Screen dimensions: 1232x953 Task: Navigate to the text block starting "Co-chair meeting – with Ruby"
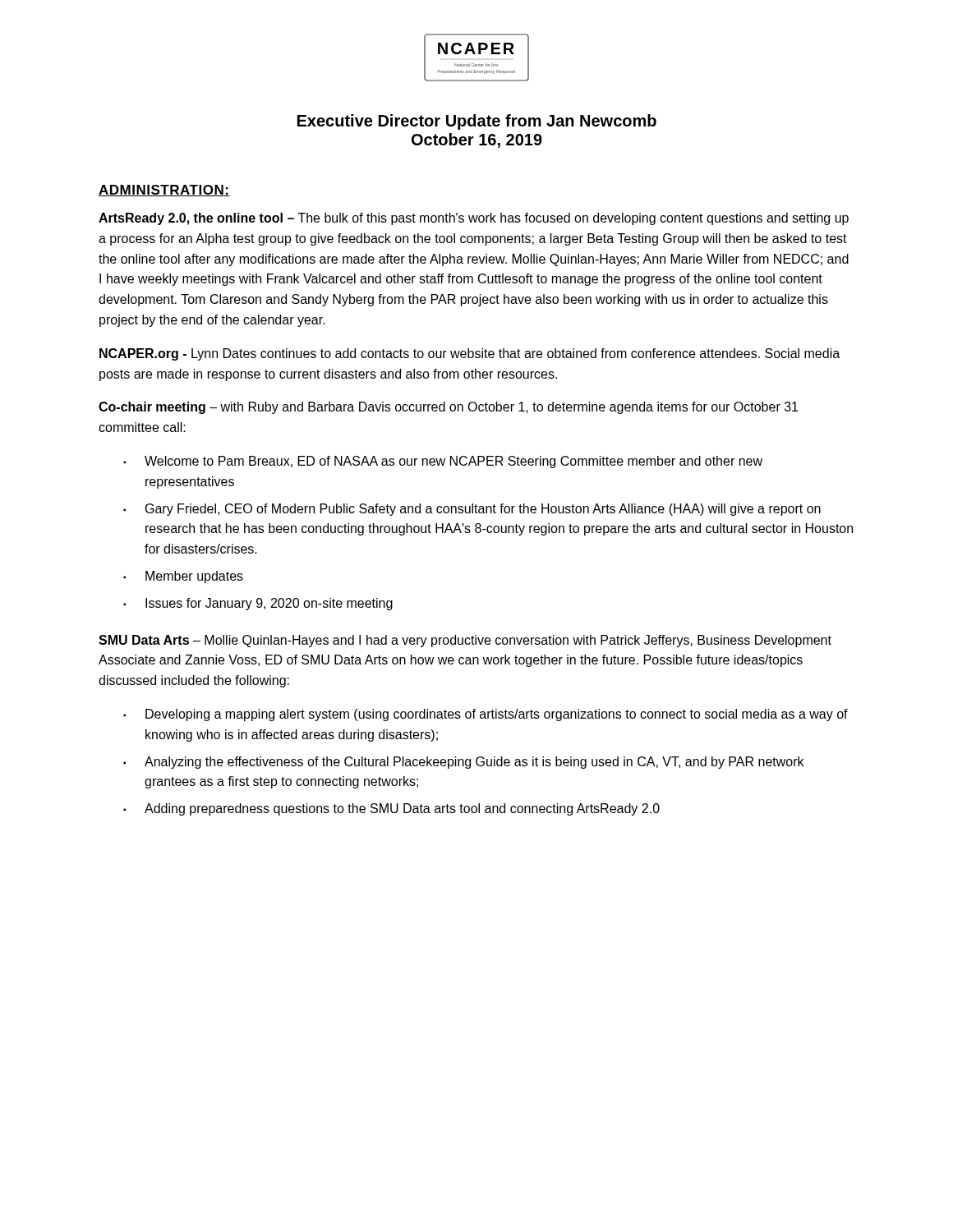point(449,417)
